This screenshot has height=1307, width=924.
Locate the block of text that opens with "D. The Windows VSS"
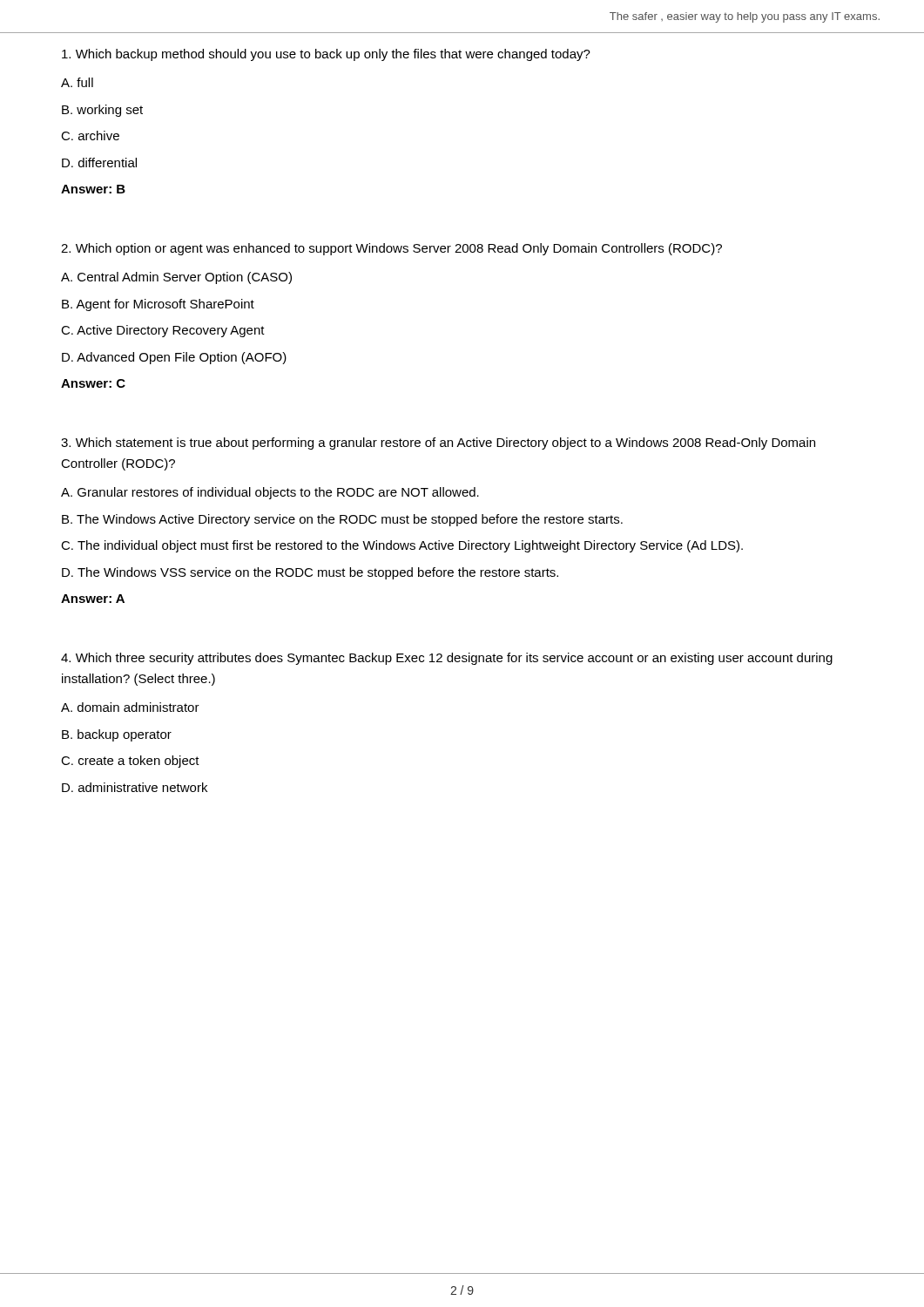[x=310, y=572]
